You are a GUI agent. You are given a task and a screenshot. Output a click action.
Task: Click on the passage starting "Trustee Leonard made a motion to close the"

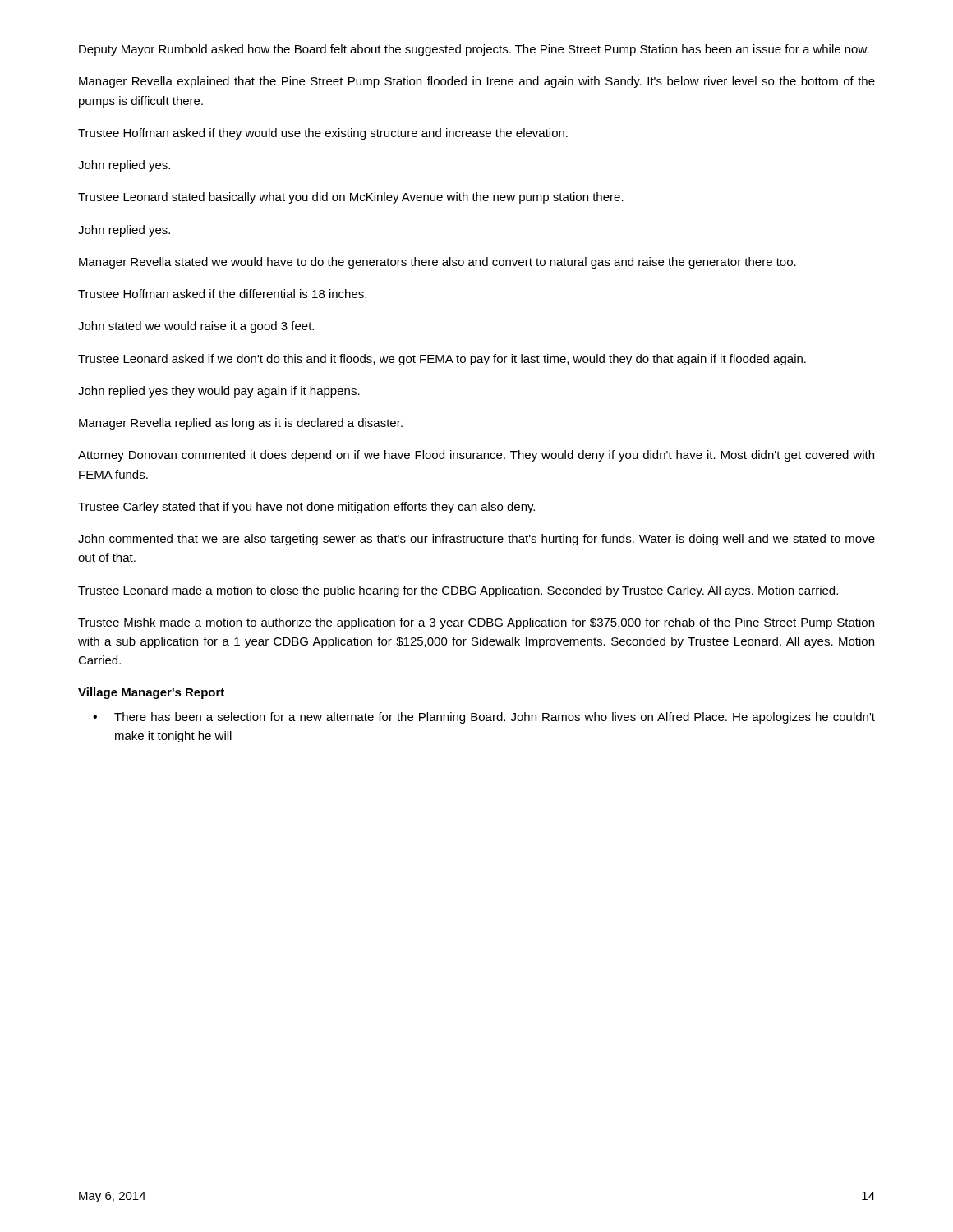point(459,590)
